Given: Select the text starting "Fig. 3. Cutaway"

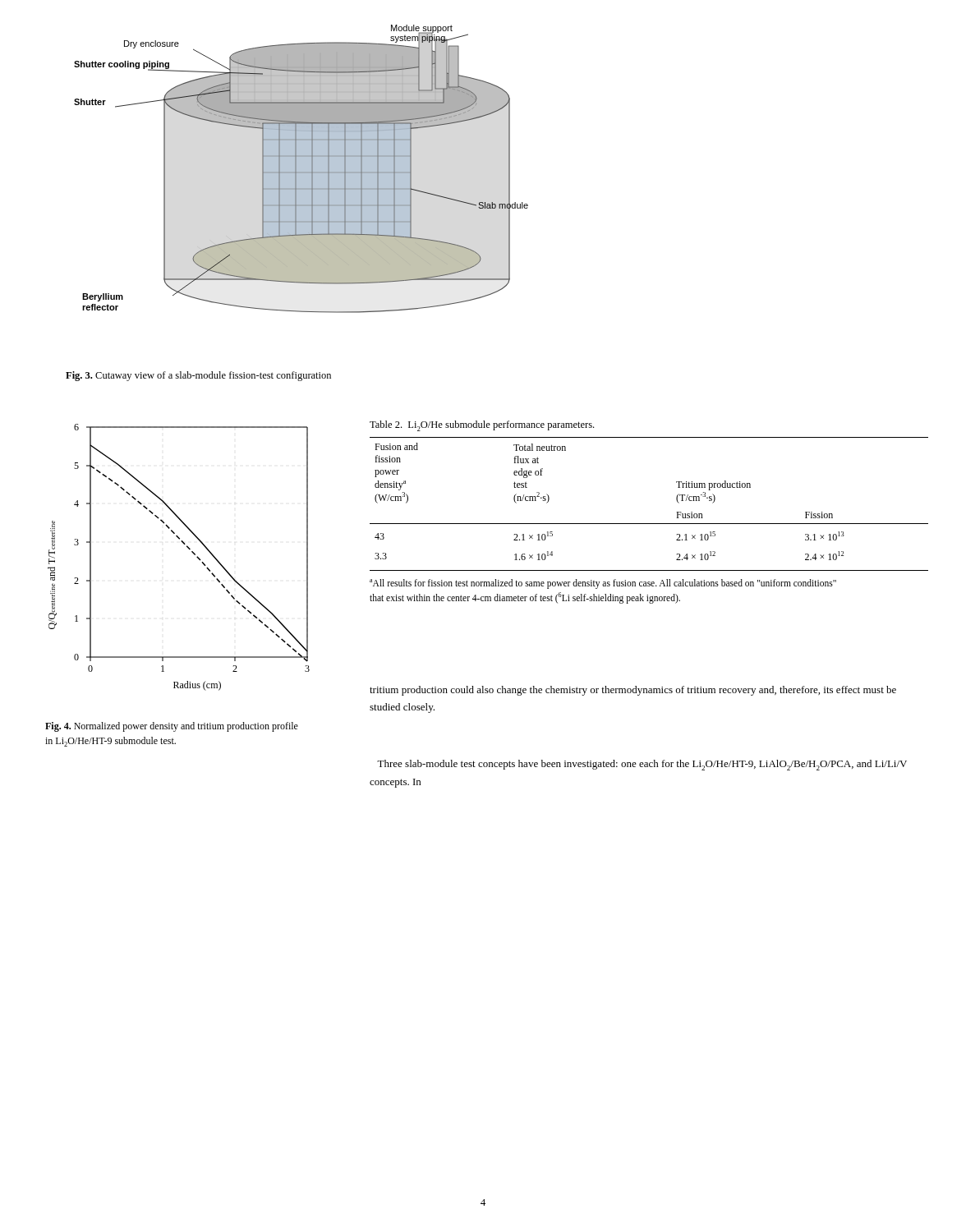Looking at the screenshot, I should pyautogui.click(x=199, y=375).
